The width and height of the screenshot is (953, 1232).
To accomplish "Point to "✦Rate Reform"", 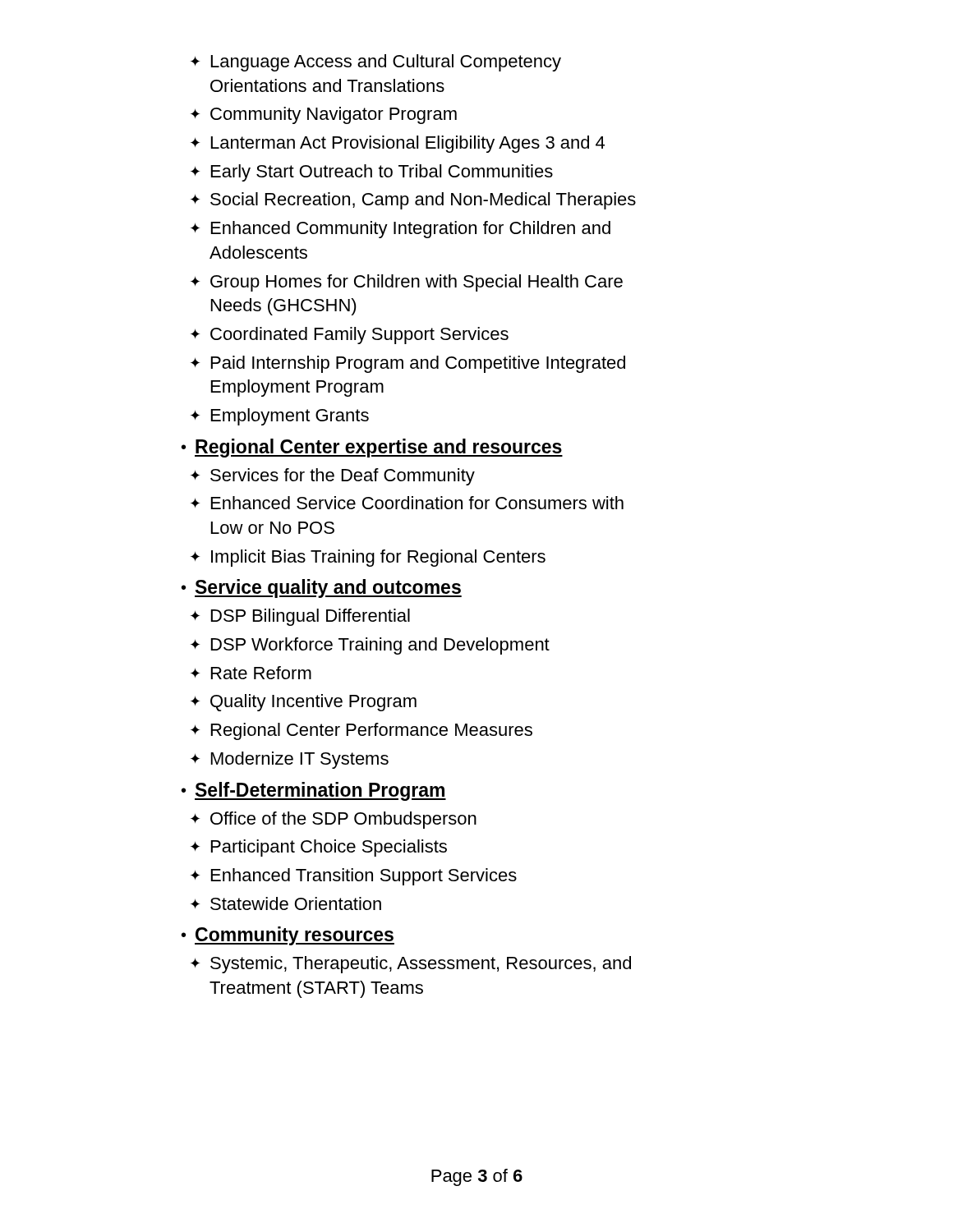I will (251, 673).
